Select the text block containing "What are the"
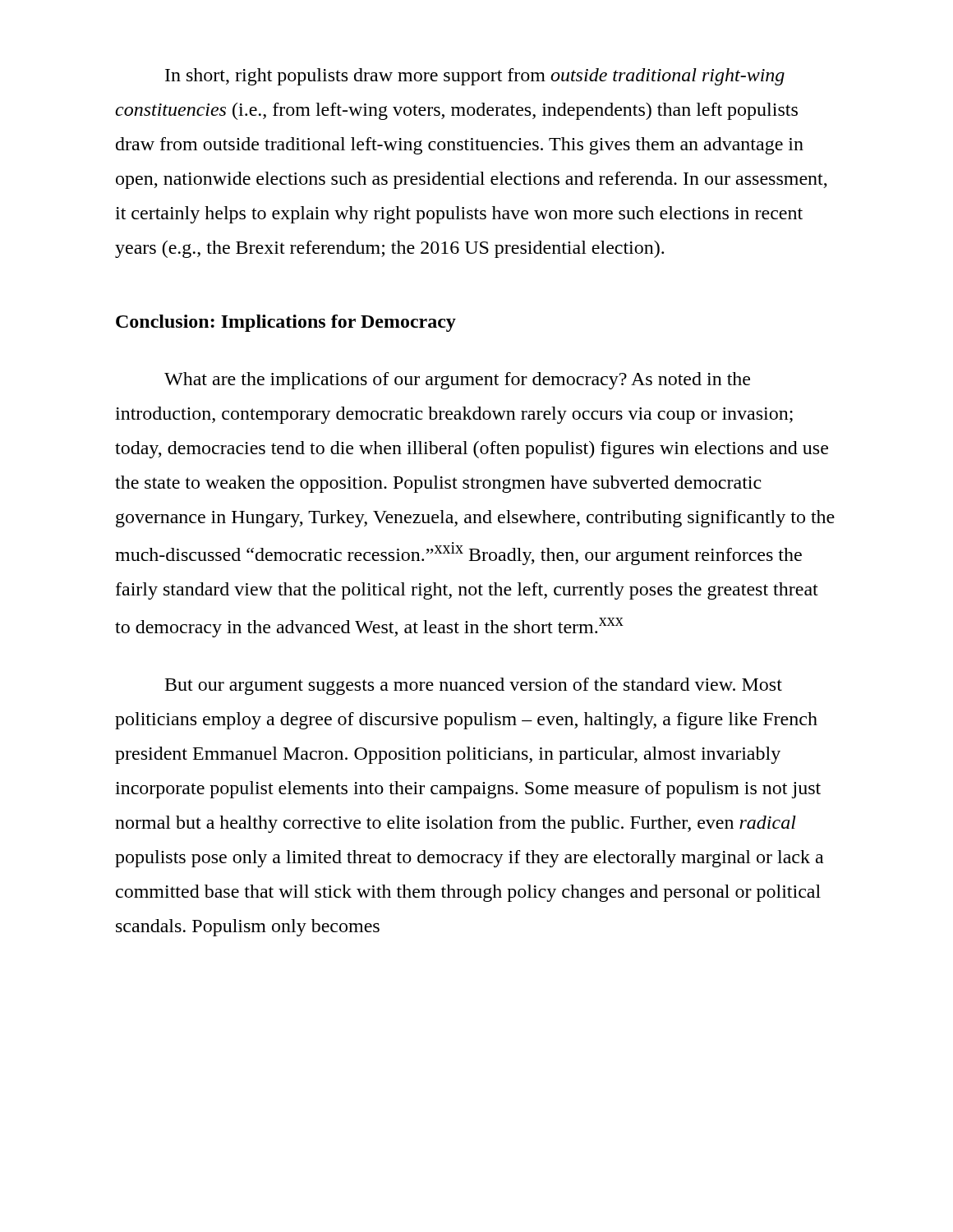Viewport: 953px width, 1232px height. point(475,503)
